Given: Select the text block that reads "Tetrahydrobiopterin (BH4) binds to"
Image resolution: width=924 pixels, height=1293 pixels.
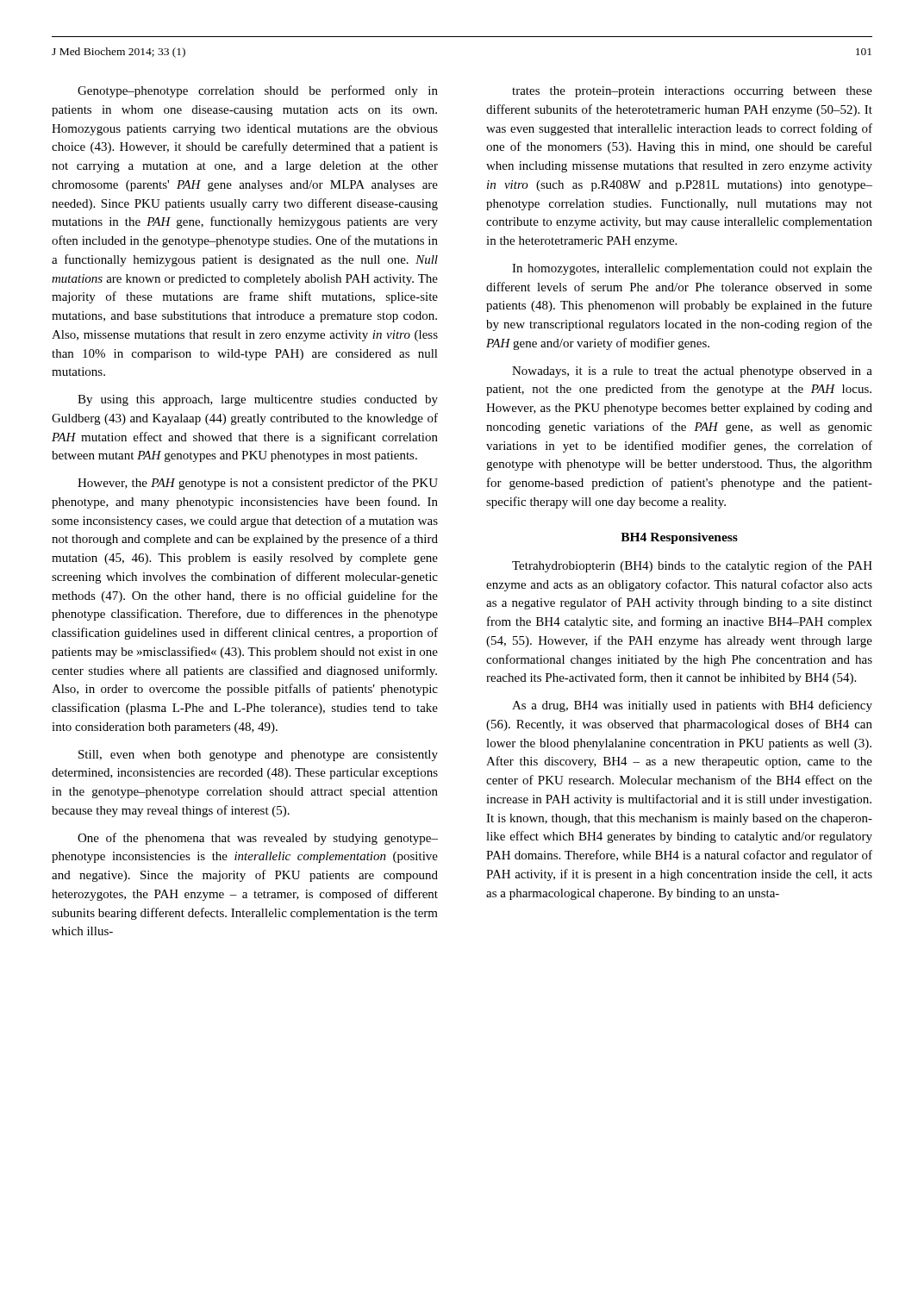Looking at the screenshot, I should pos(679,730).
